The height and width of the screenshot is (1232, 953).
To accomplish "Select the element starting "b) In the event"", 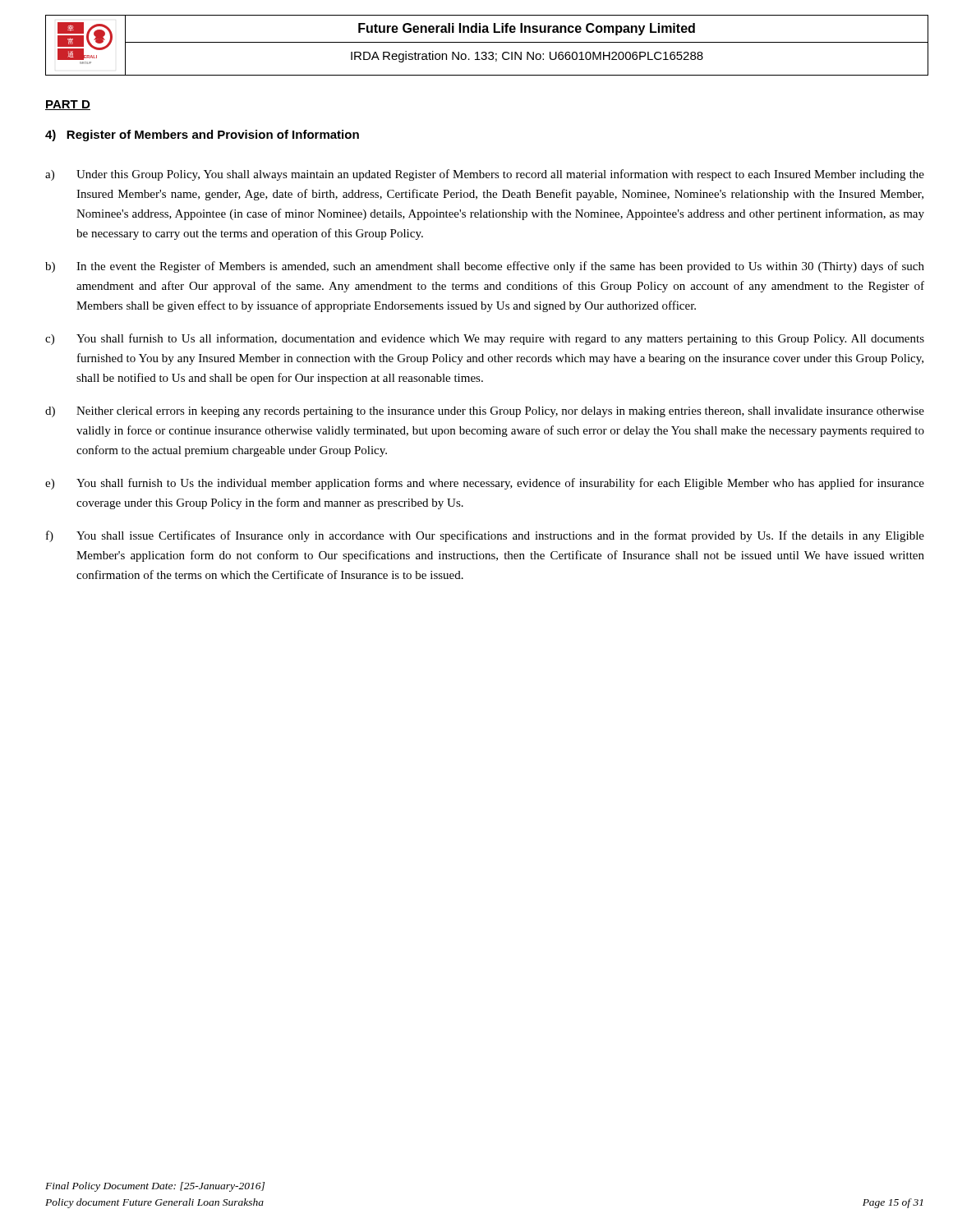I will tap(485, 286).
